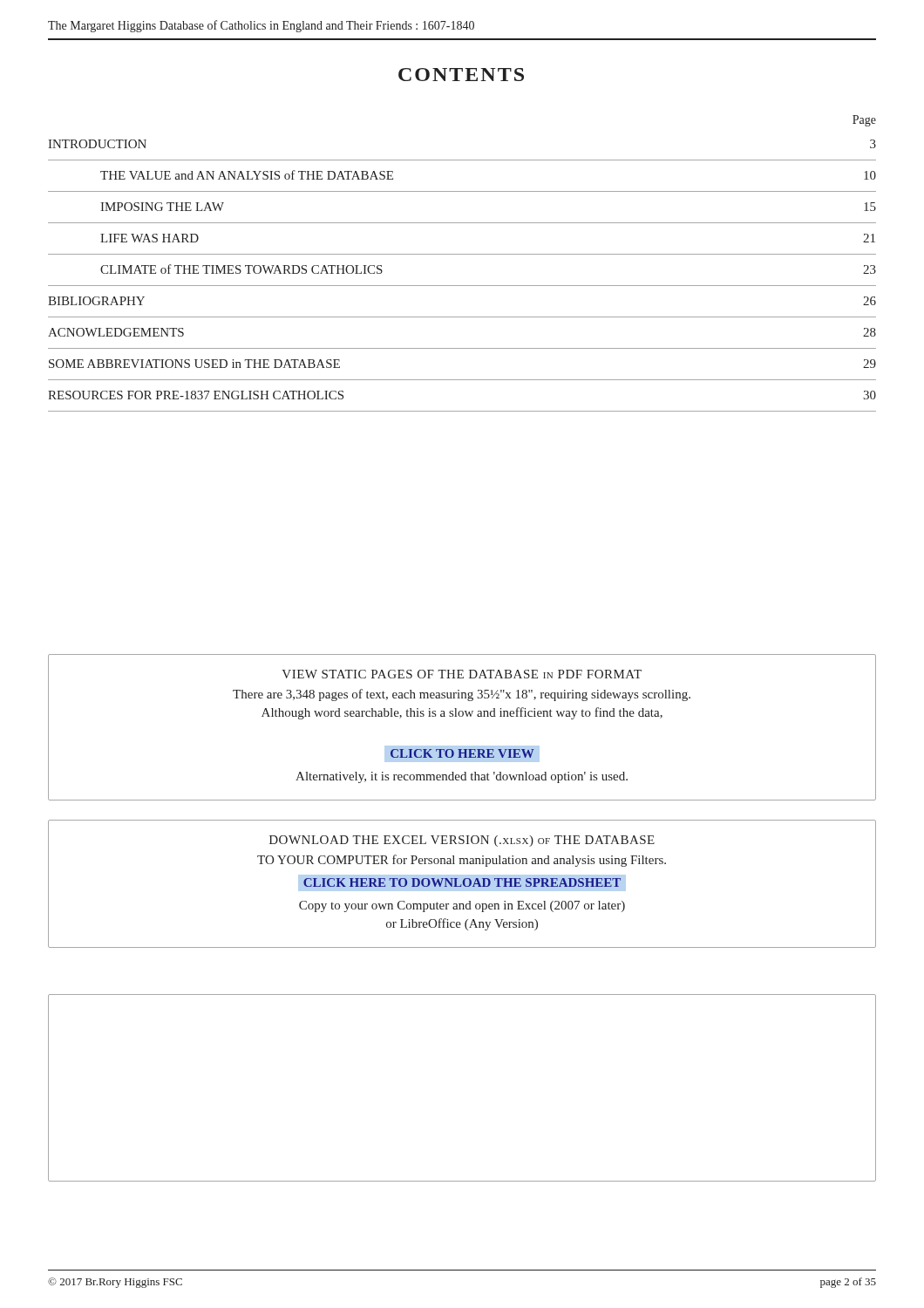The width and height of the screenshot is (924, 1308).
Task: Click on the region starting "VIEW STATIC PAGES OF THE"
Action: 462,725
